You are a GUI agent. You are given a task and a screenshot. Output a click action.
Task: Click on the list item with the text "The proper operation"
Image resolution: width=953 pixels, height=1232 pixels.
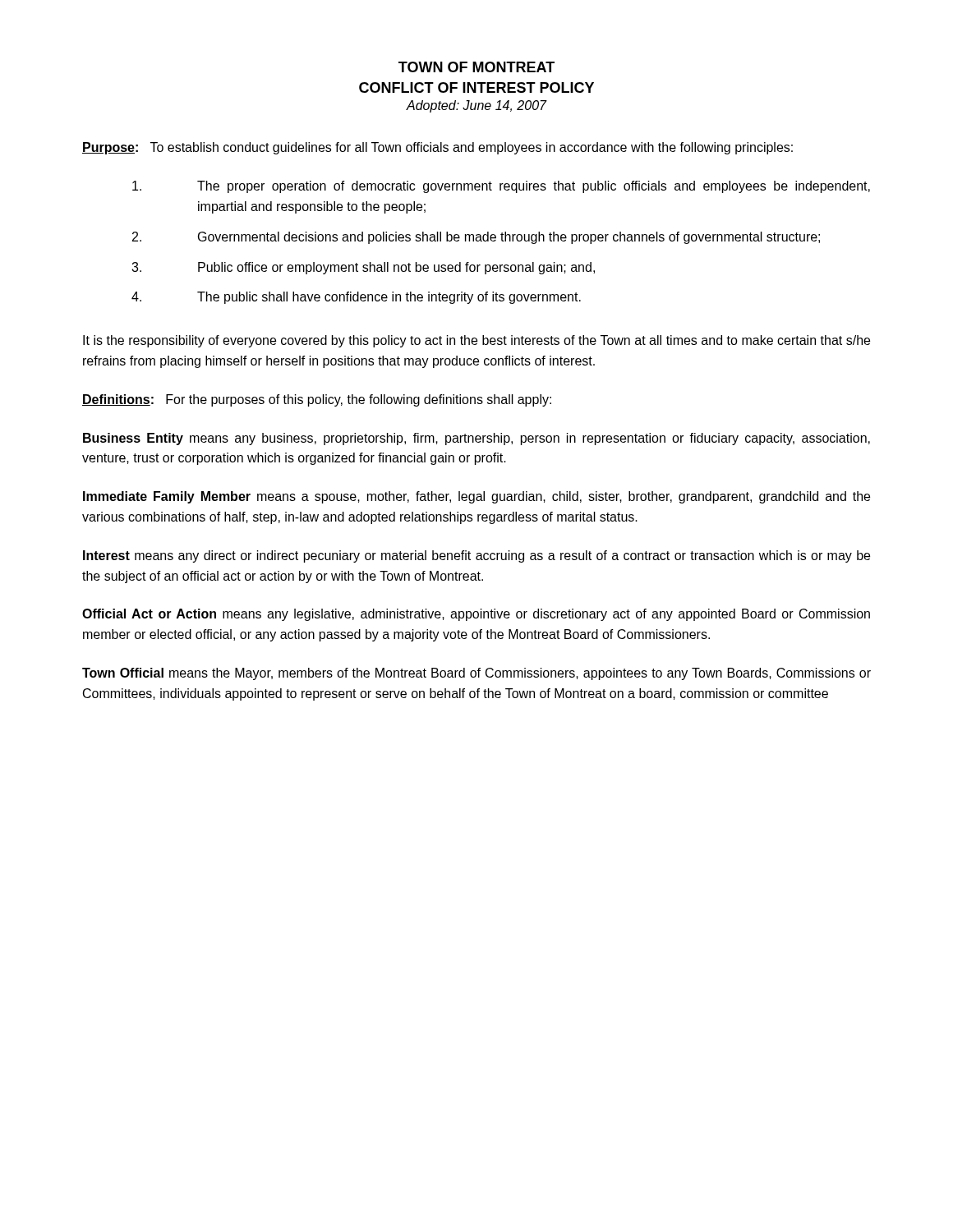pos(476,197)
